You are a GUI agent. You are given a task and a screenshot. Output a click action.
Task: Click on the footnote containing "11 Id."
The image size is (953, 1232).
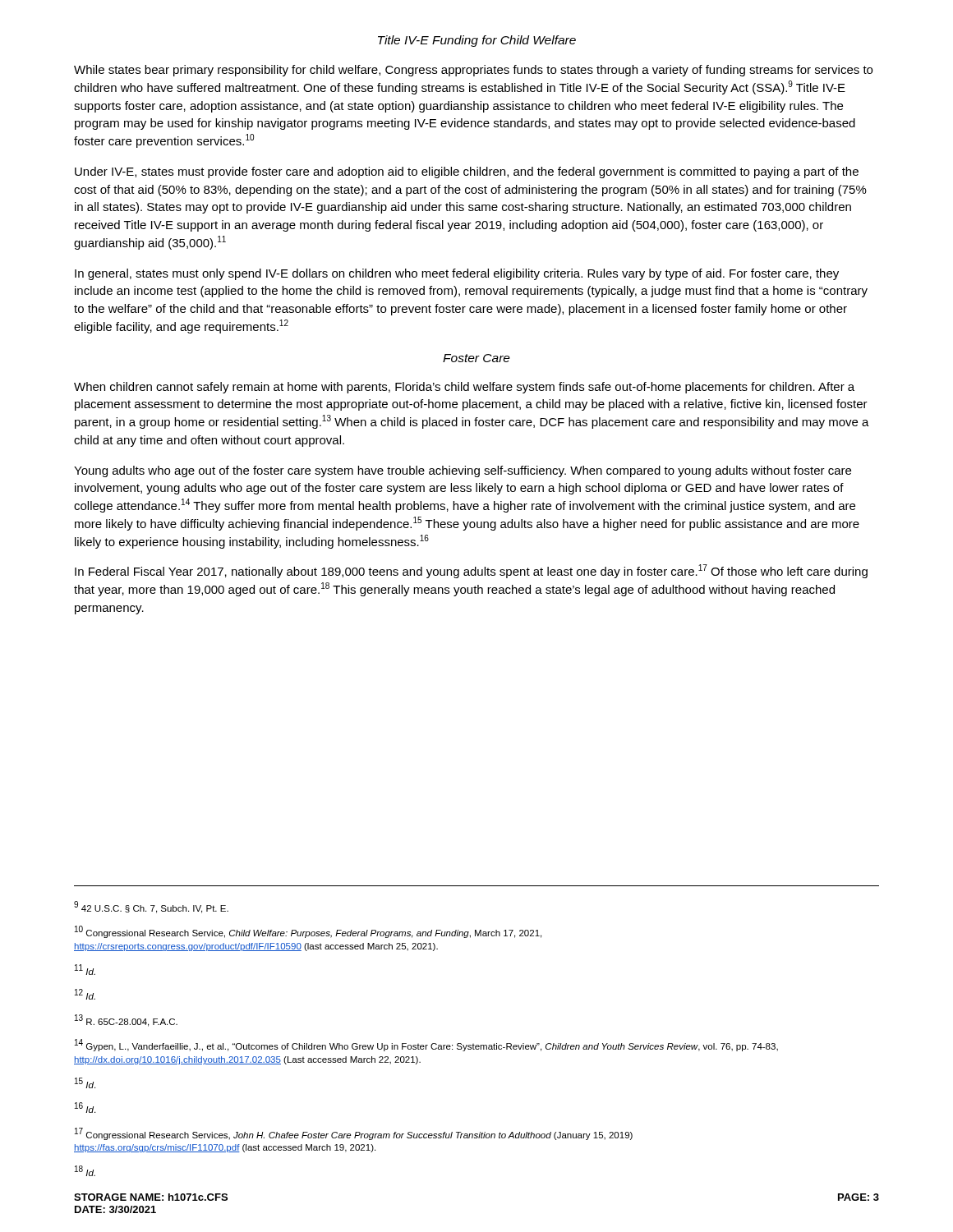coord(85,970)
